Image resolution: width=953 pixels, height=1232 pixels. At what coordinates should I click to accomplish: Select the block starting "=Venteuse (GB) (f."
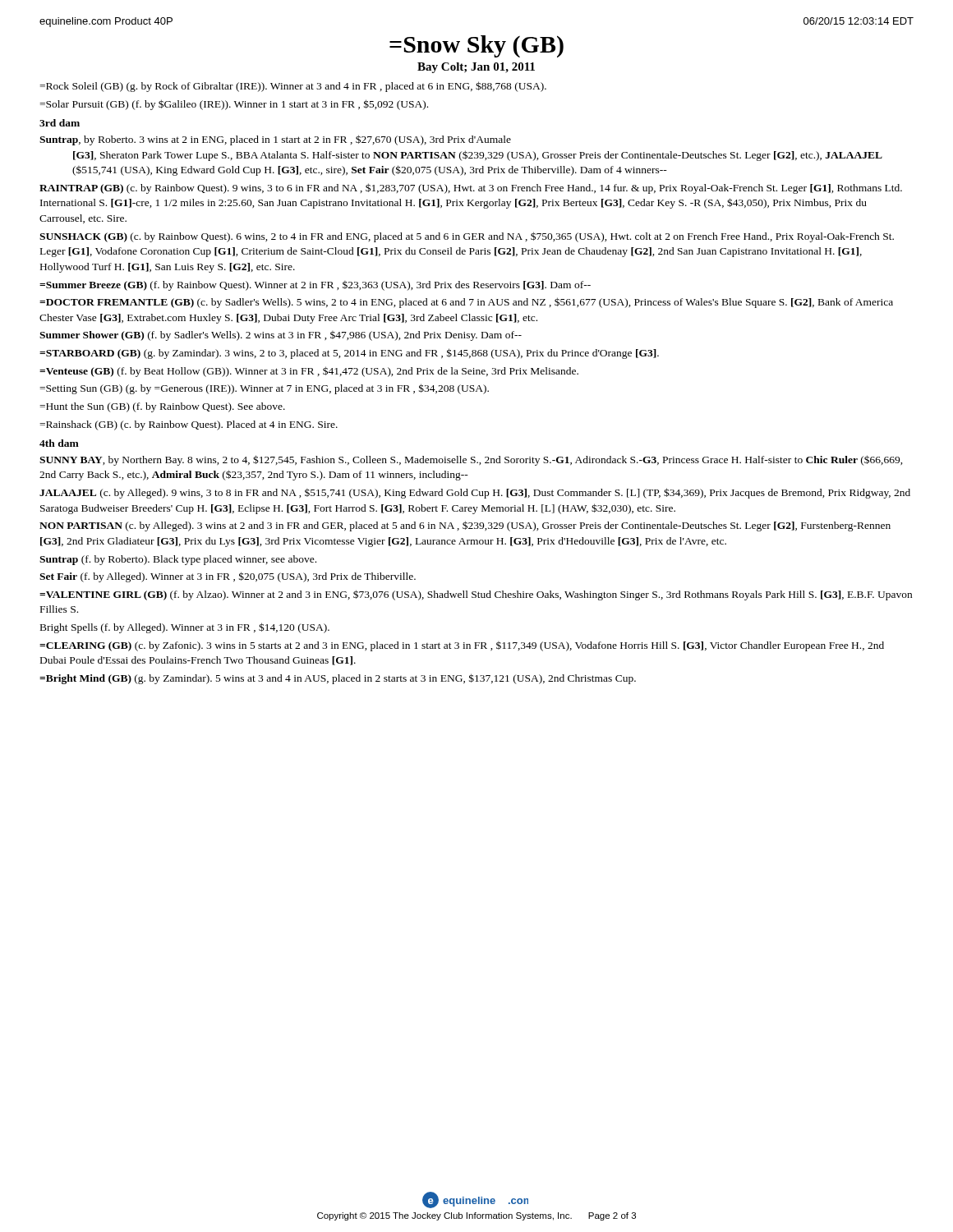coord(309,371)
